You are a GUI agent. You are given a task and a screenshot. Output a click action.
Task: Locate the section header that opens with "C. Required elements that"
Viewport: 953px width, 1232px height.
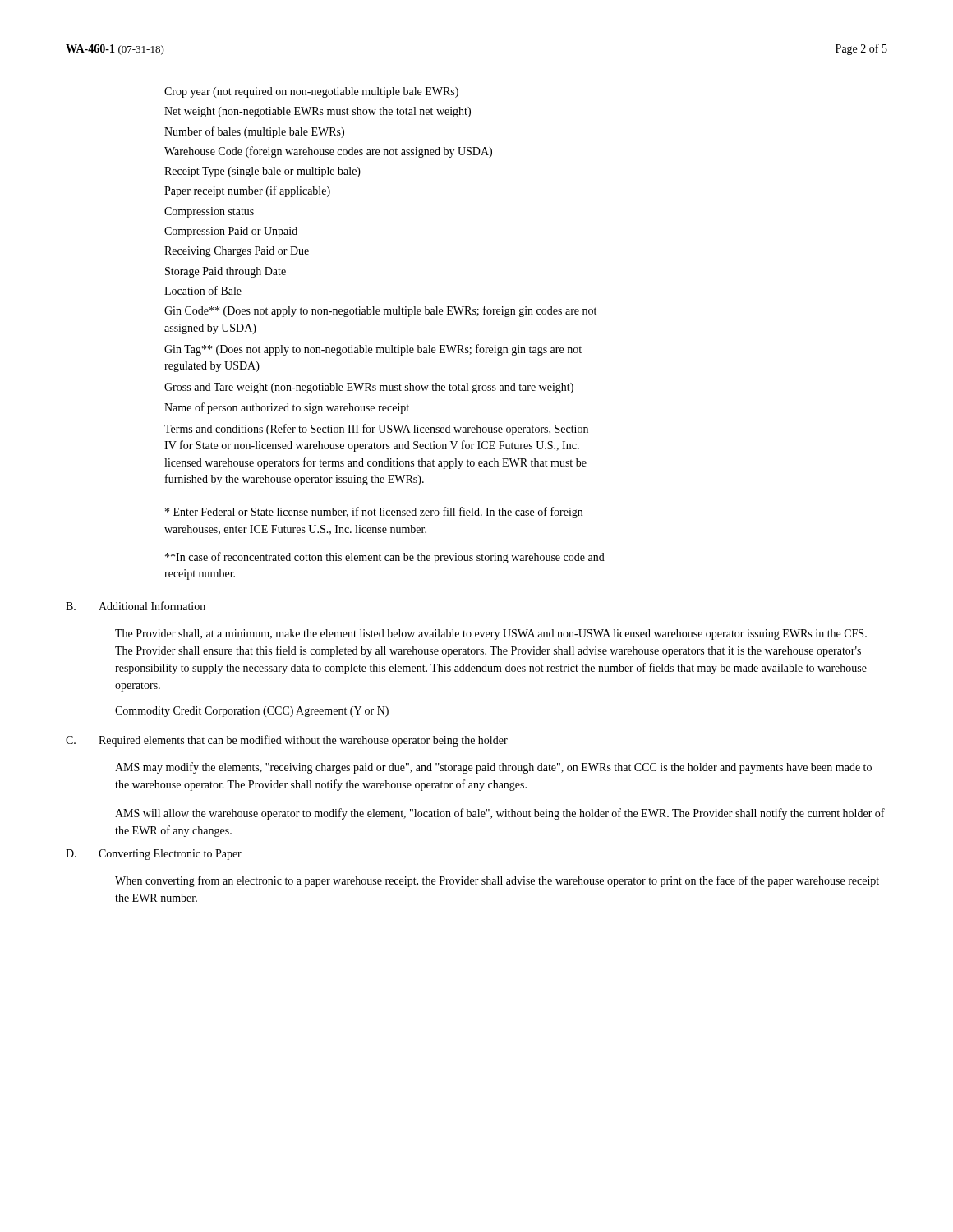287,741
